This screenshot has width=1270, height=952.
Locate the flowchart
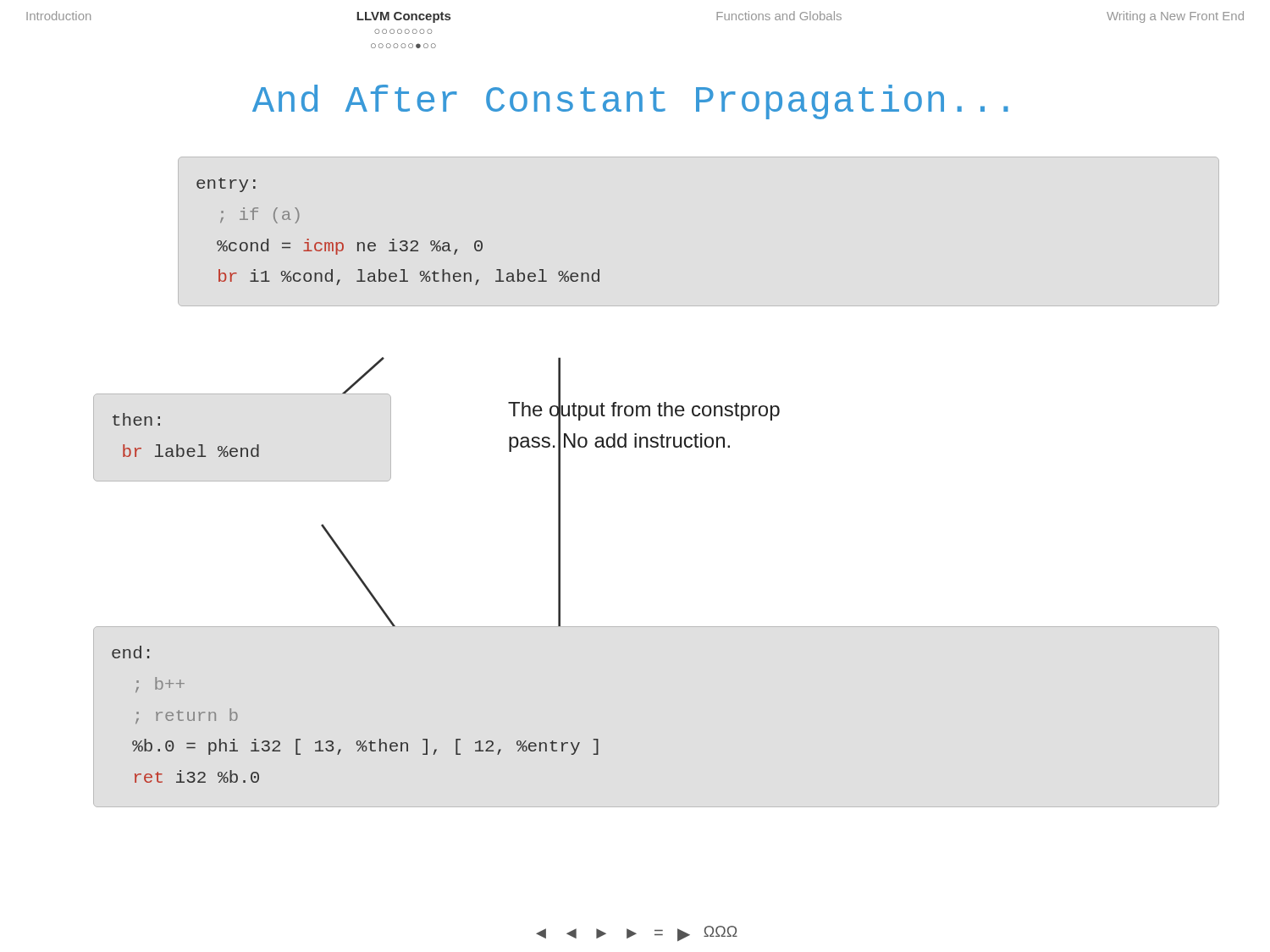coord(656,529)
